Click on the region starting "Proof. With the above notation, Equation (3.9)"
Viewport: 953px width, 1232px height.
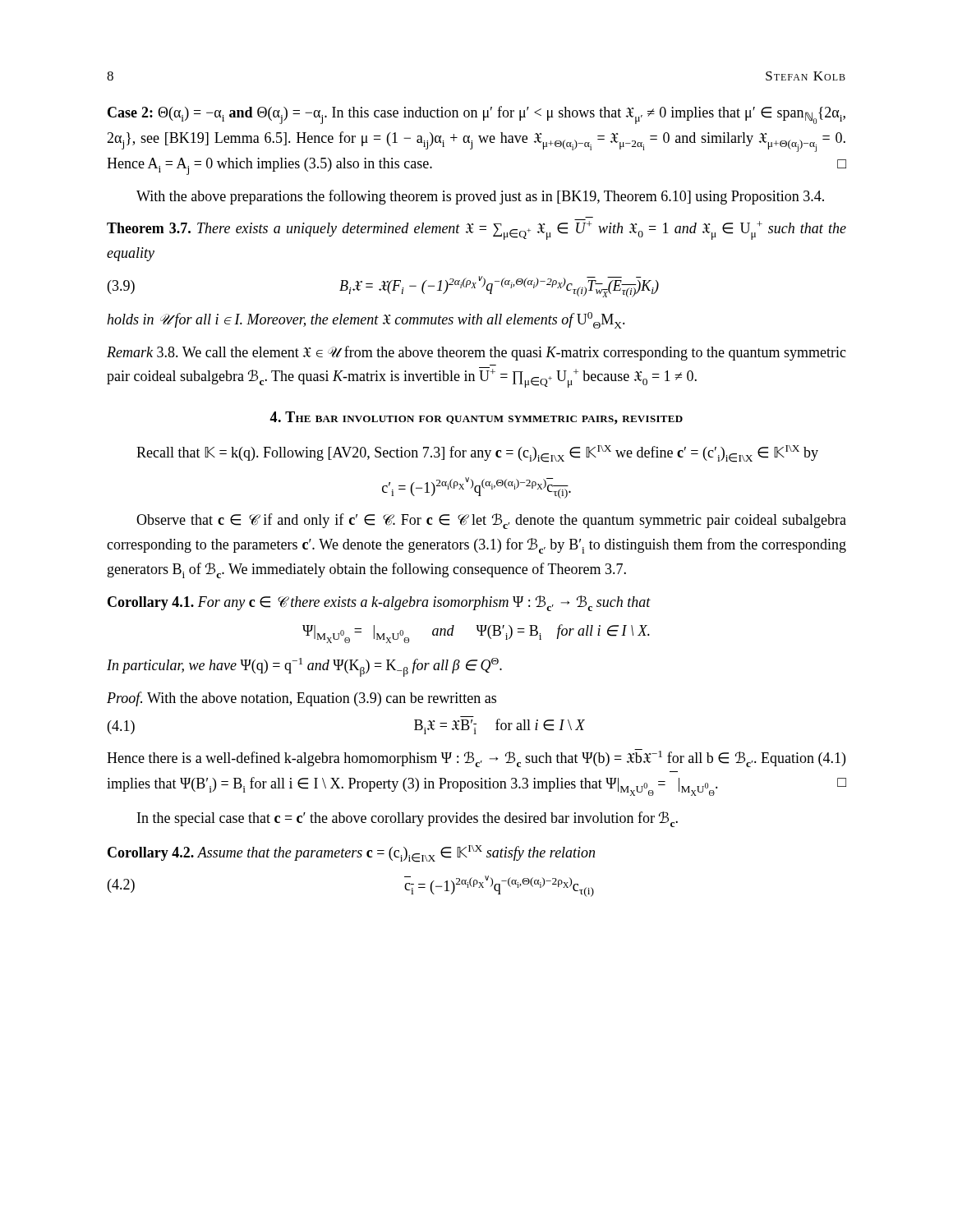point(302,698)
